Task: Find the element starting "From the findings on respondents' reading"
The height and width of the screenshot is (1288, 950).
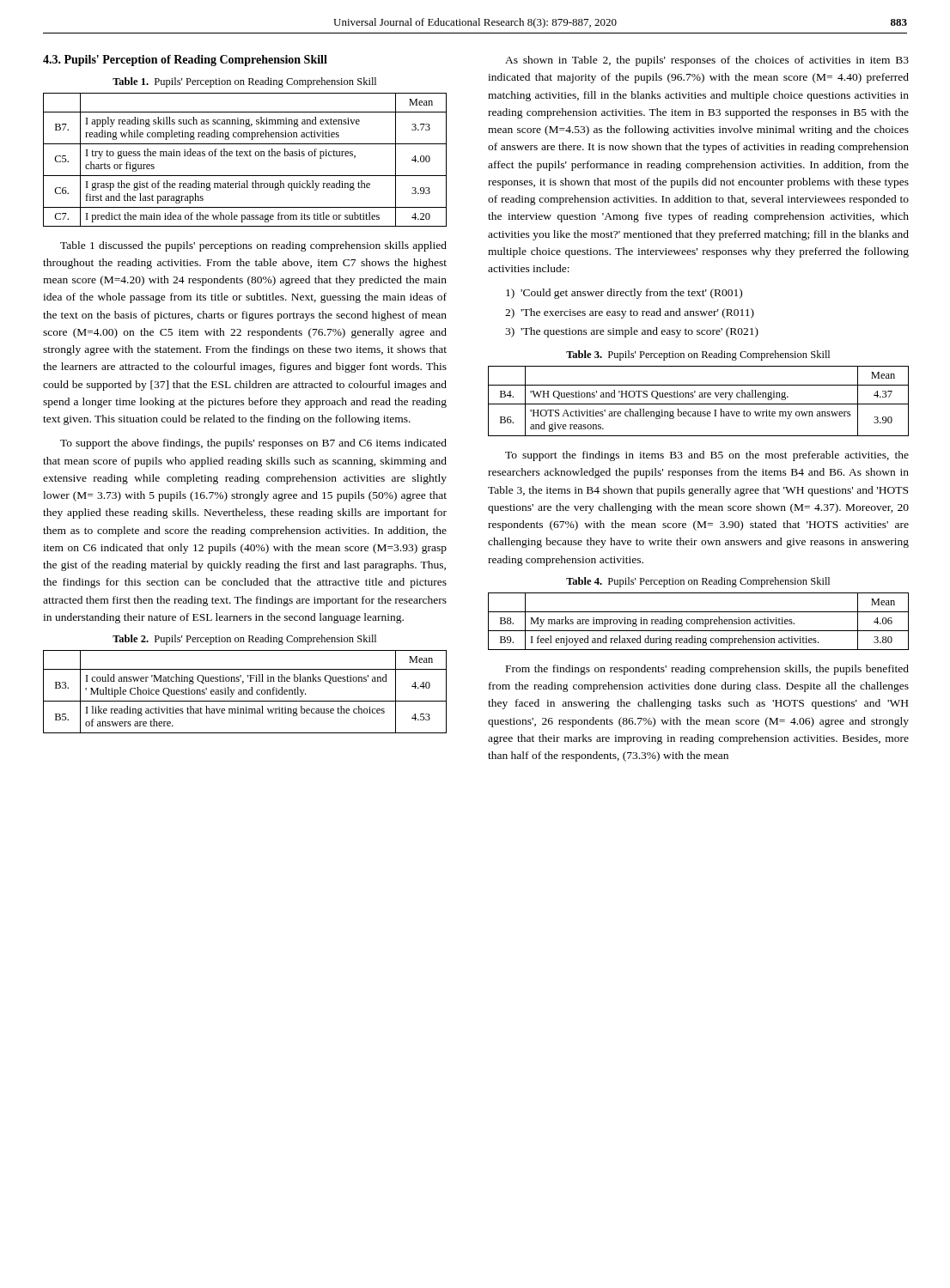Action: click(x=698, y=712)
